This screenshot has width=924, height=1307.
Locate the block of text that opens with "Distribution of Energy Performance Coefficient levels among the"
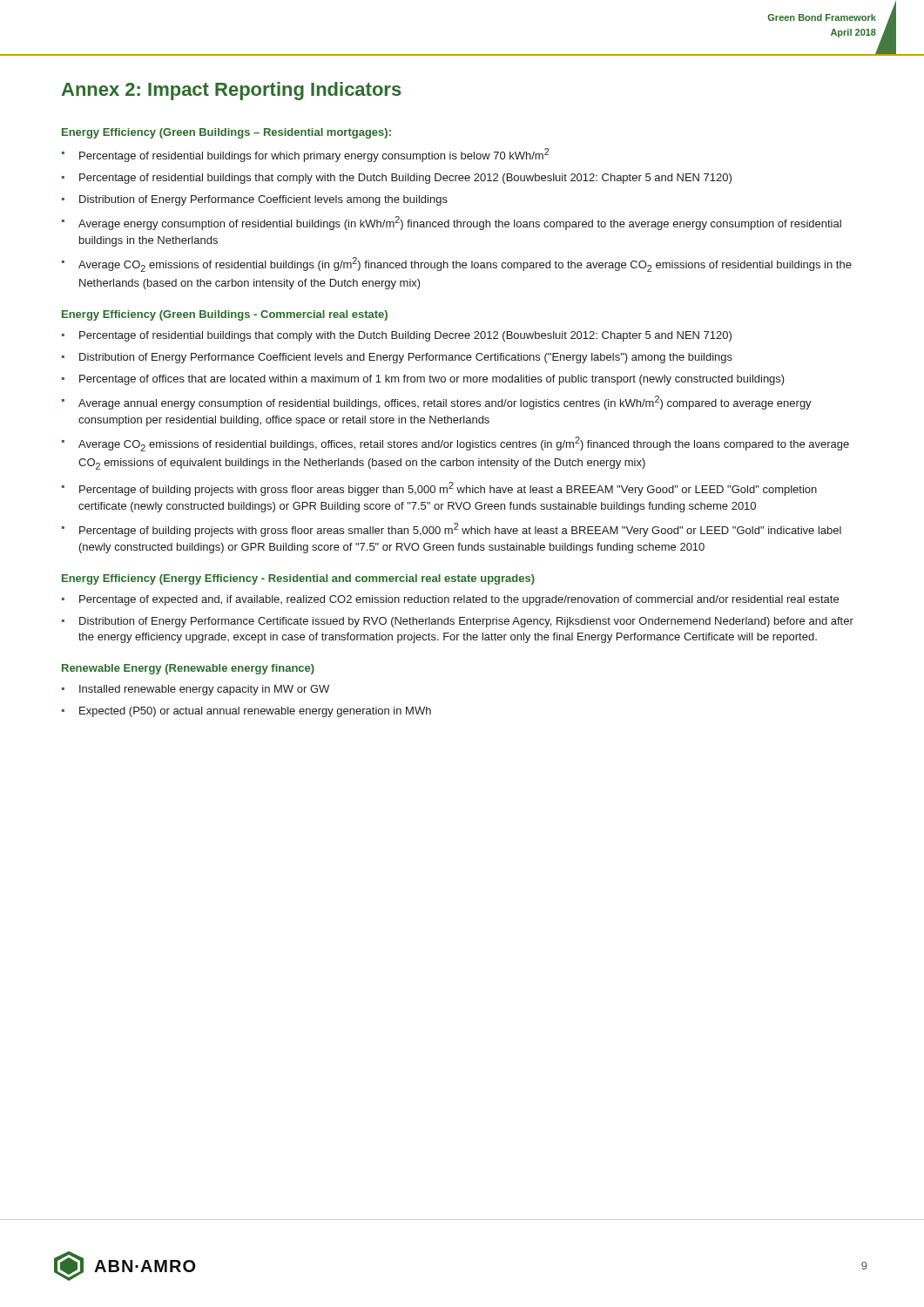click(255, 200)
